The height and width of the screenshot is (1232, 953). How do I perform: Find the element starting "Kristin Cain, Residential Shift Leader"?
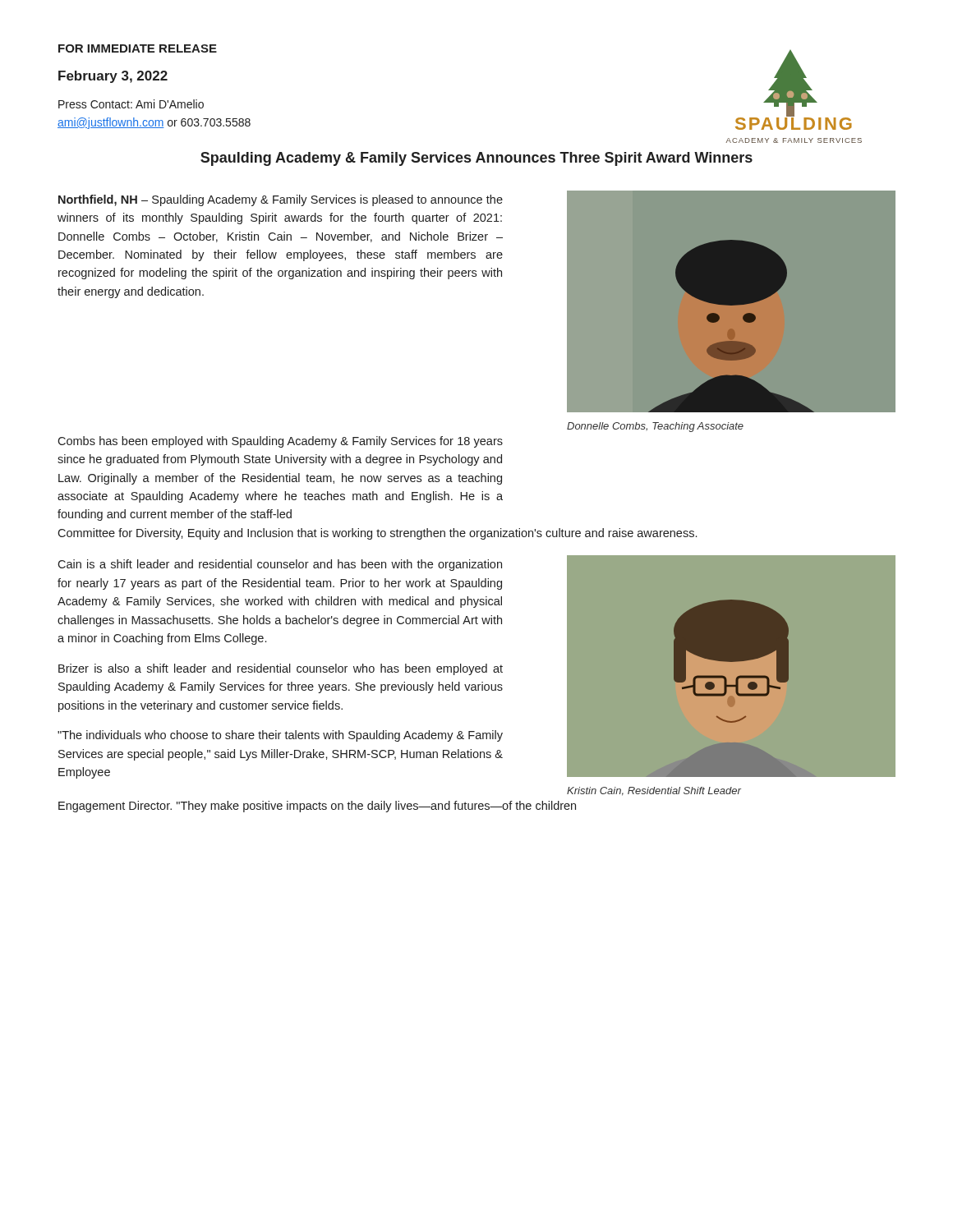(x=654, y=791)
